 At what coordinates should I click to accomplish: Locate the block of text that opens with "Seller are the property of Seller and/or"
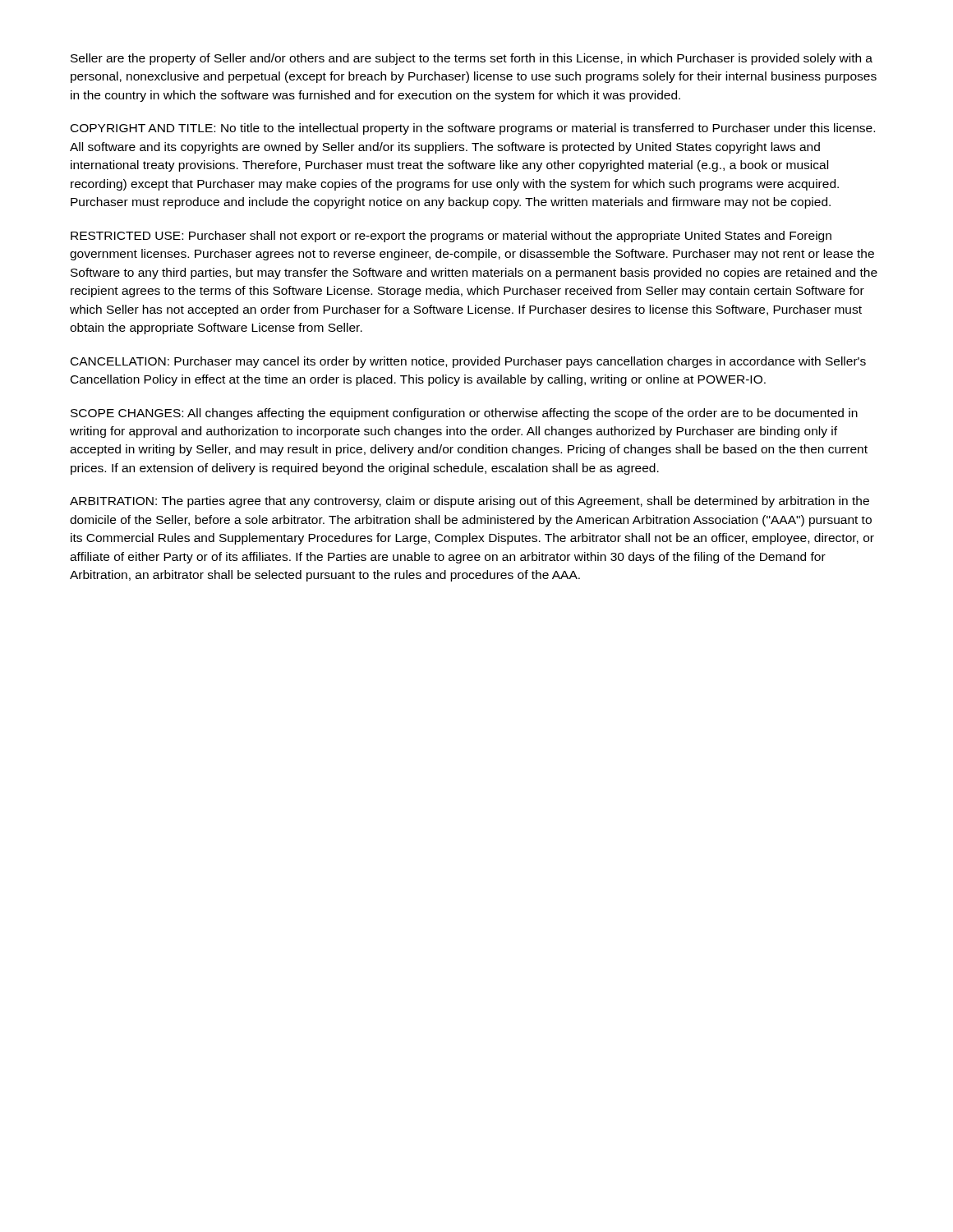coord(473,76)
